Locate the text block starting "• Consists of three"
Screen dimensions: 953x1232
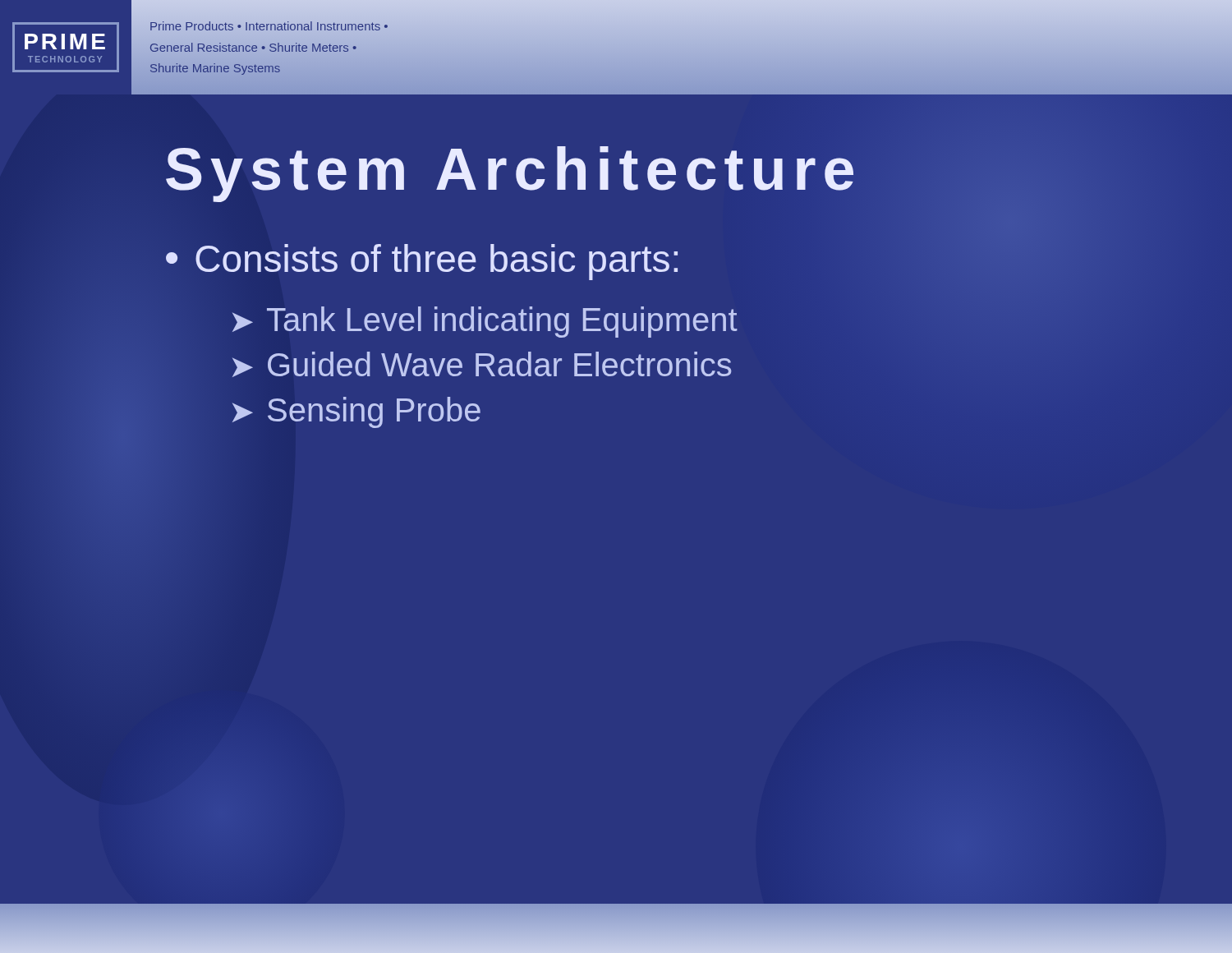click(x=423, y=257)
